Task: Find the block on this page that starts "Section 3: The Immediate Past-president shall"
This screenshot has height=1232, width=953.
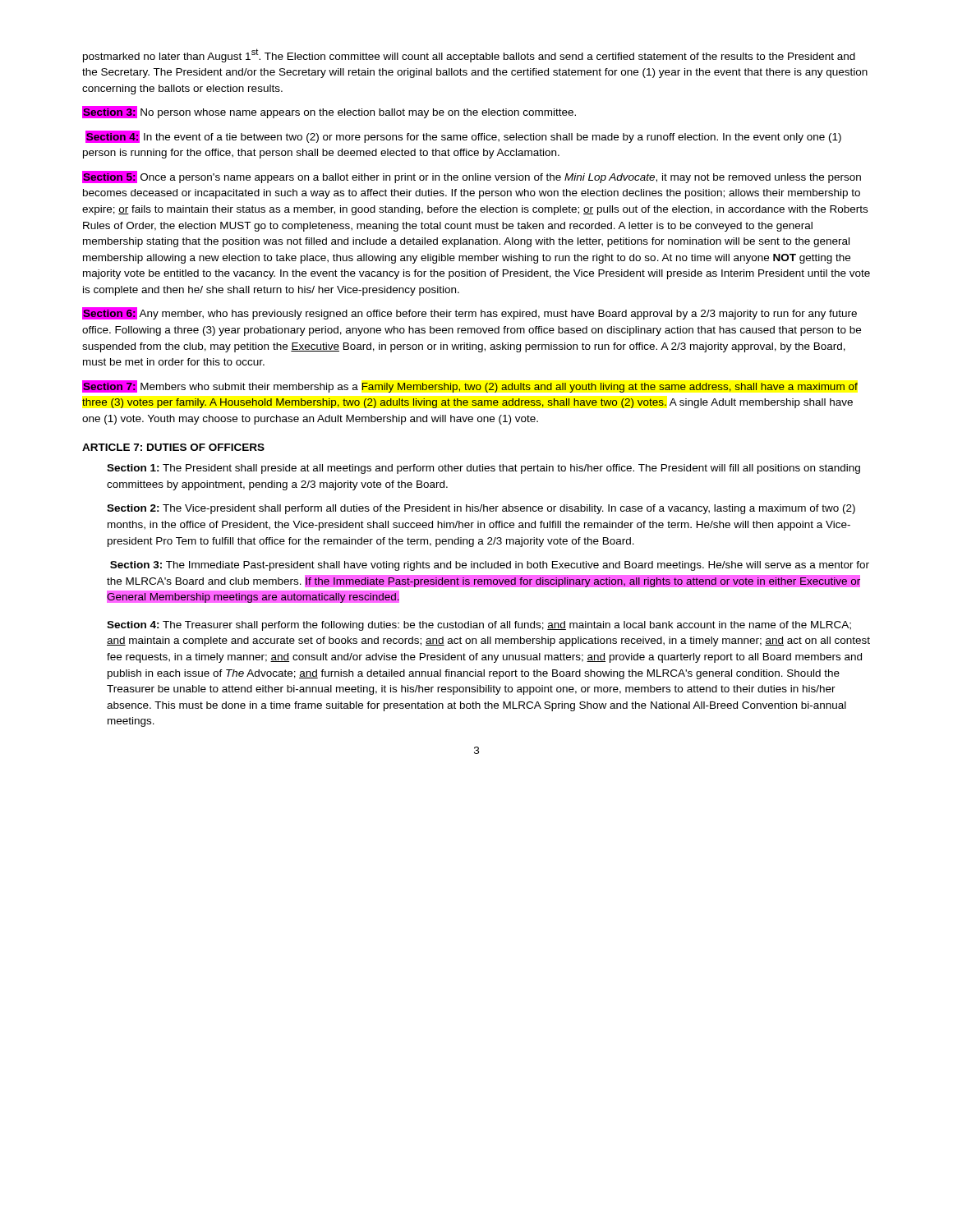Action: [488, 581]
